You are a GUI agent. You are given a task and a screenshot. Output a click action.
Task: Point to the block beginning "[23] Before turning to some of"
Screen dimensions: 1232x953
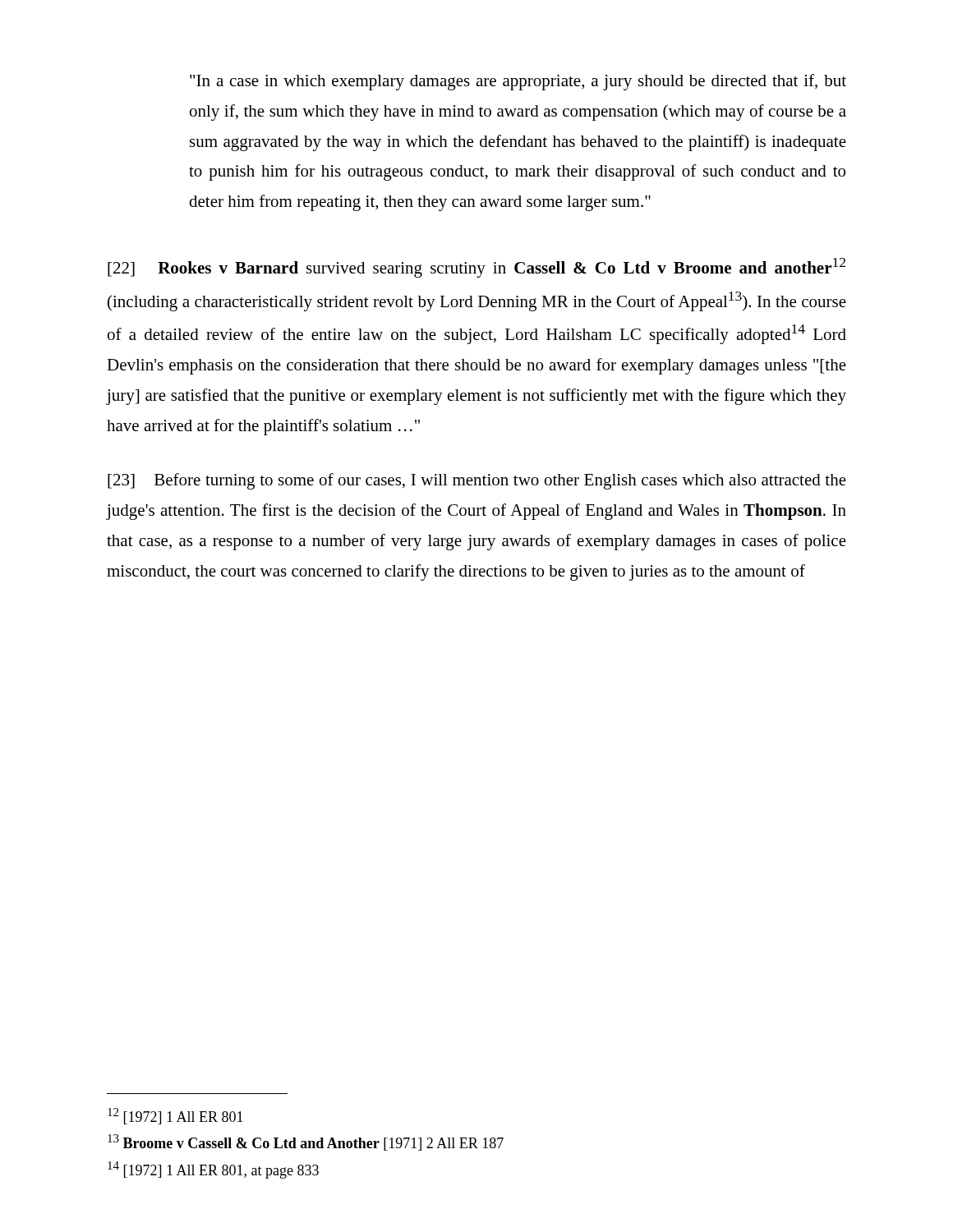pyautogui.click(x=476, y=525)
